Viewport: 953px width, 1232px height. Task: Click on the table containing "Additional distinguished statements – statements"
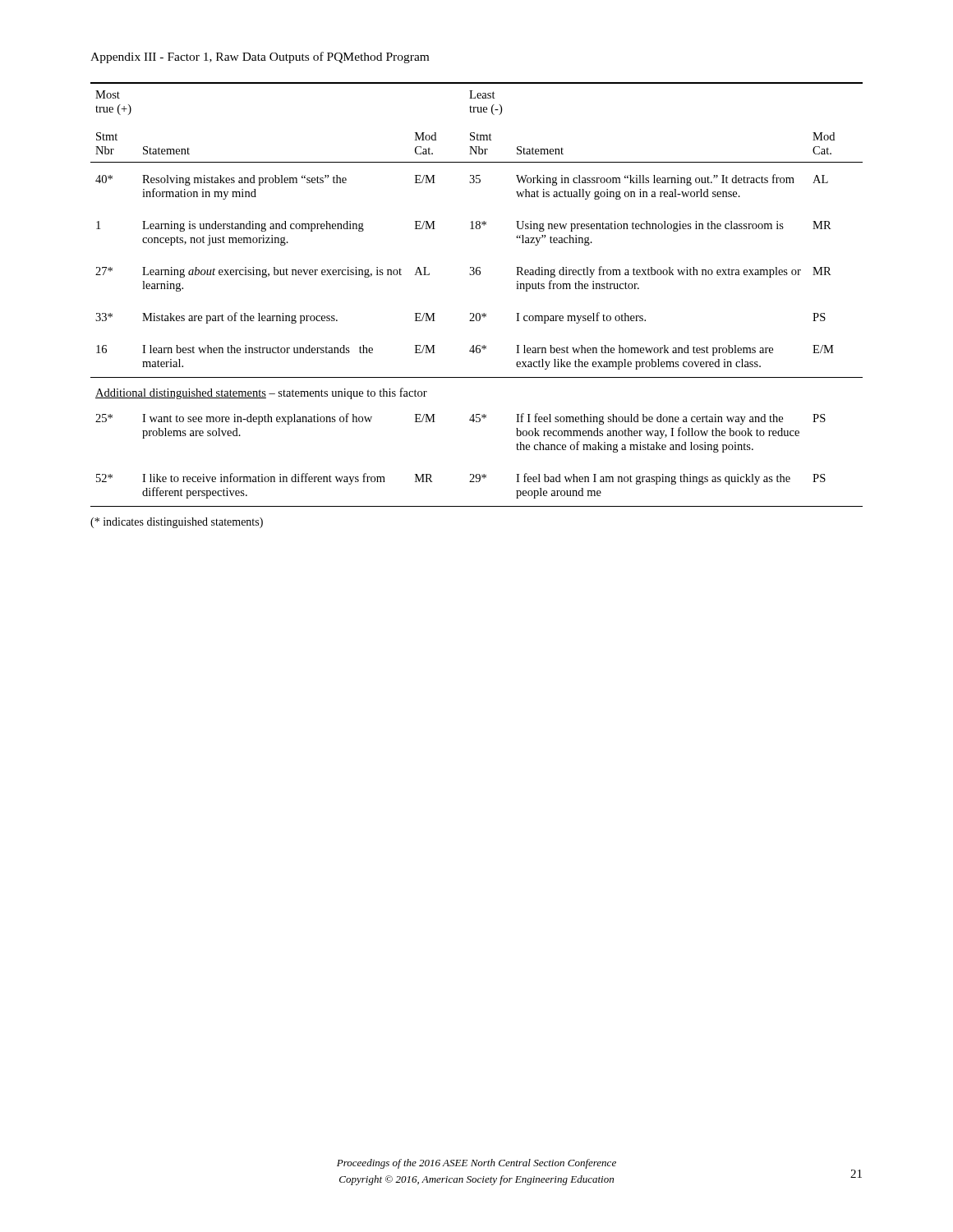(x=476, y=295)
